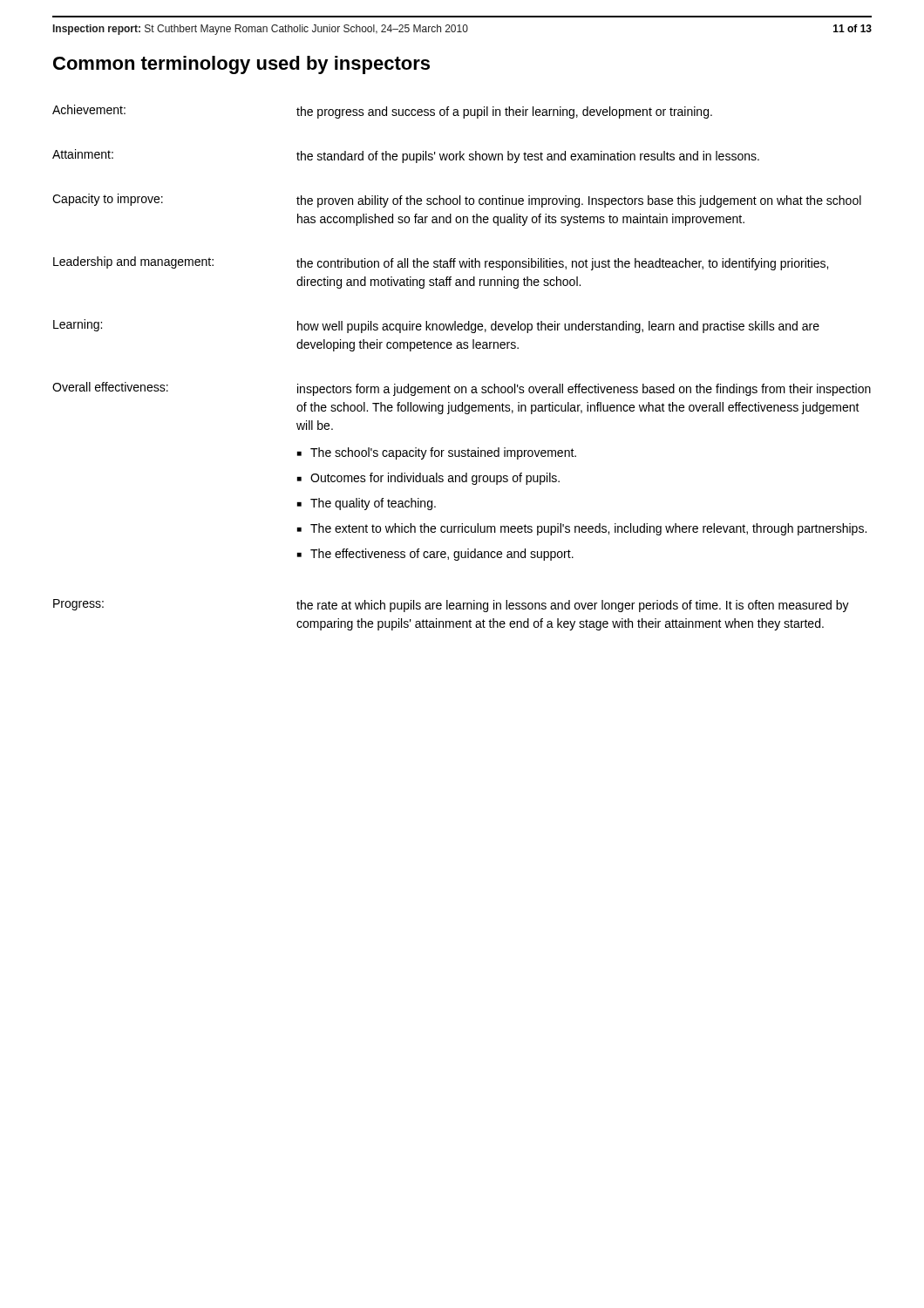Select the element starting "the standard of the pupils'"
This screenshot has width=924, height=1308.
(528, 156)
